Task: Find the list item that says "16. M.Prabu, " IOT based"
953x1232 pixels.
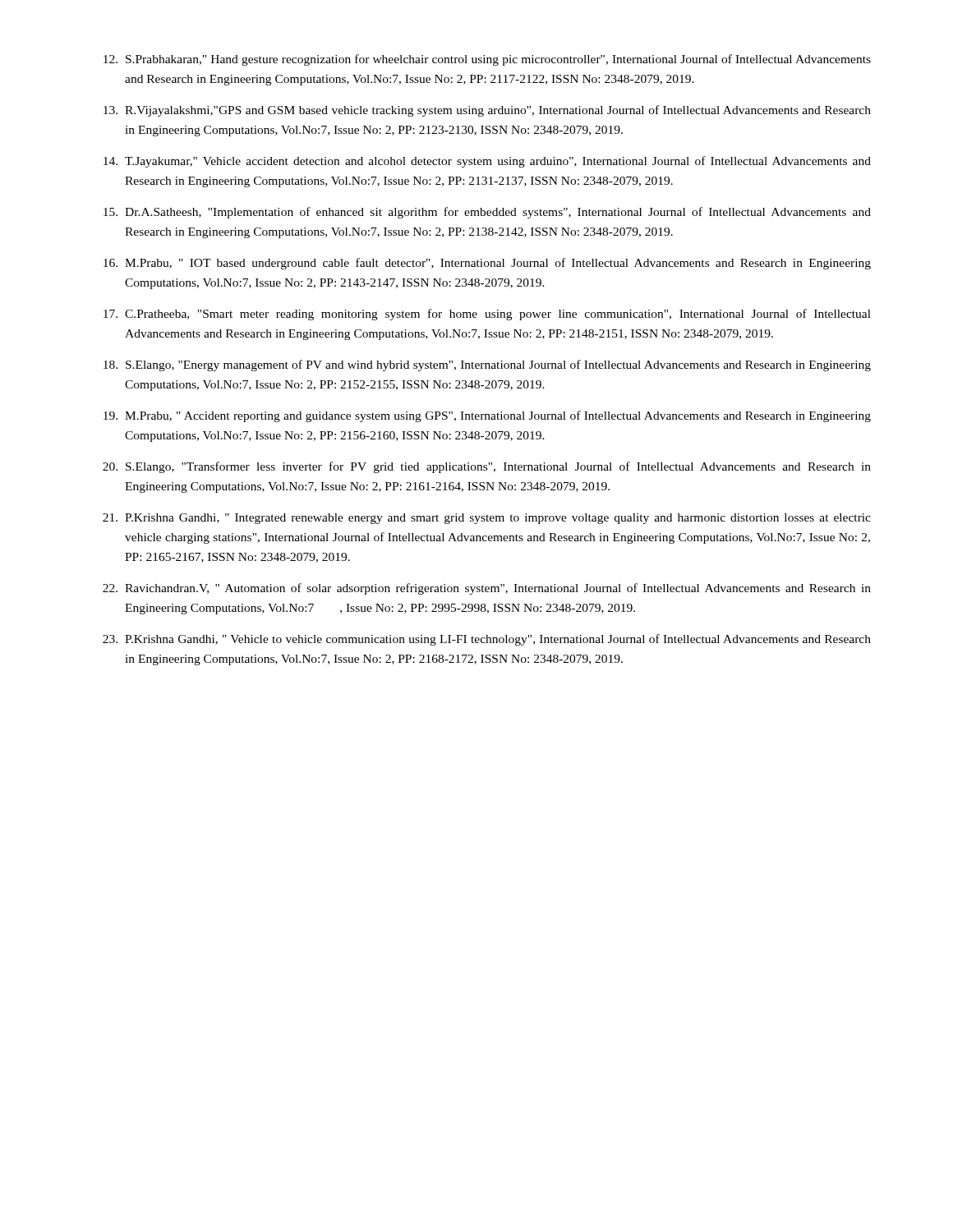Action: point(476,273)
